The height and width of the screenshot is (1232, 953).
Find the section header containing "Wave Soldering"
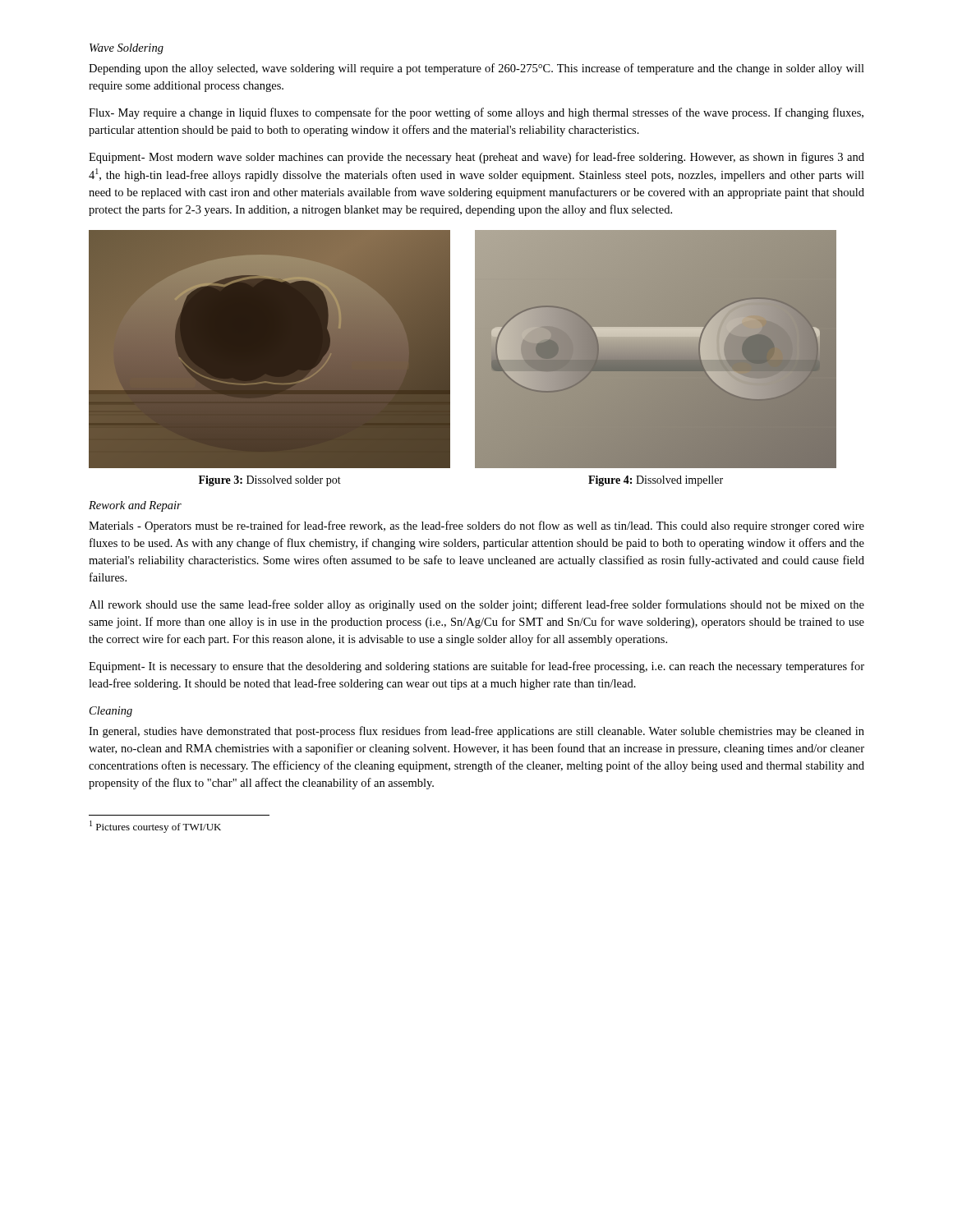point(127,49)
